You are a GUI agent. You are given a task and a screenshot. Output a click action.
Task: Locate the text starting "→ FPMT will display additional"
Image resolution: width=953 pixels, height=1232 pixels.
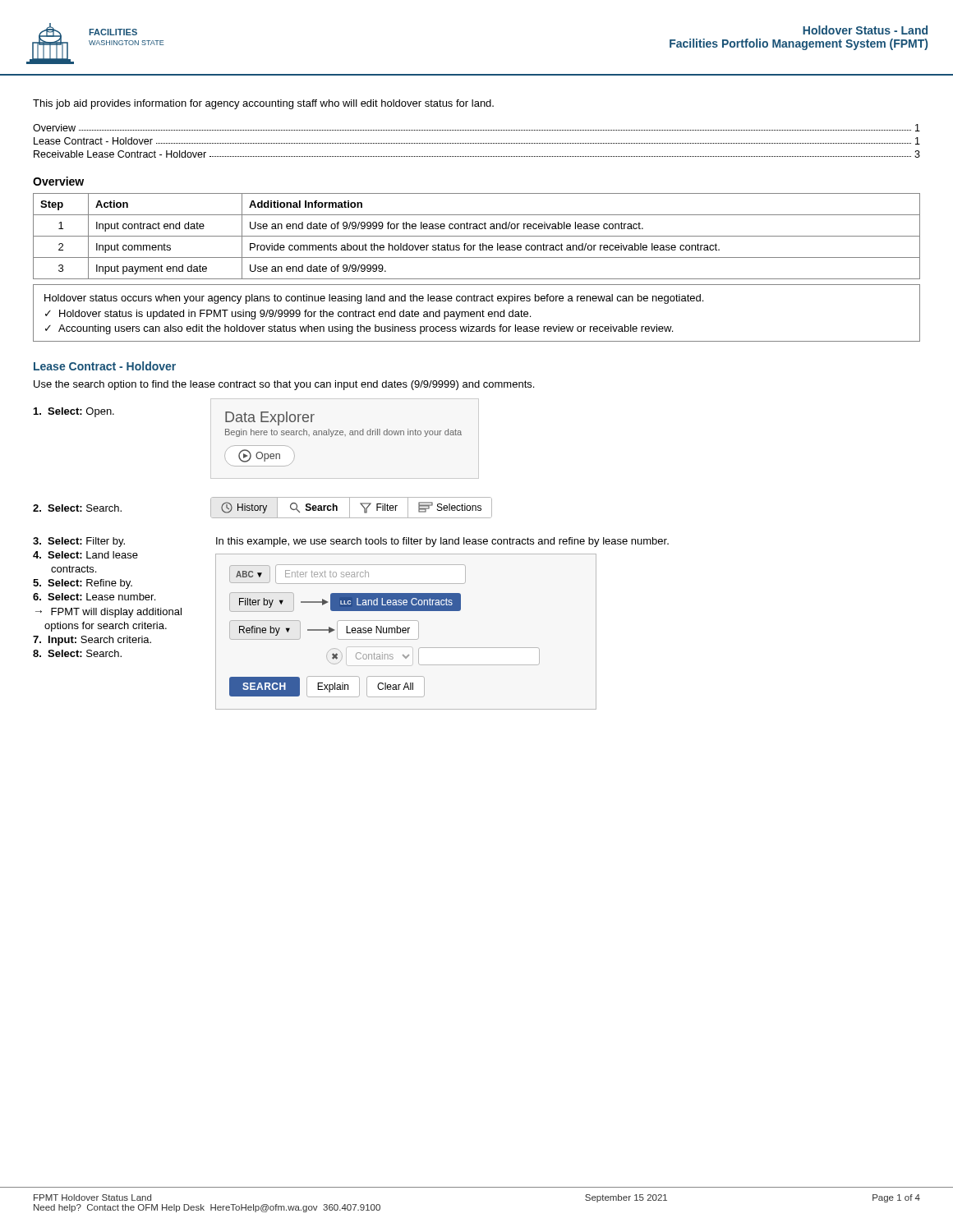(108, 611)
